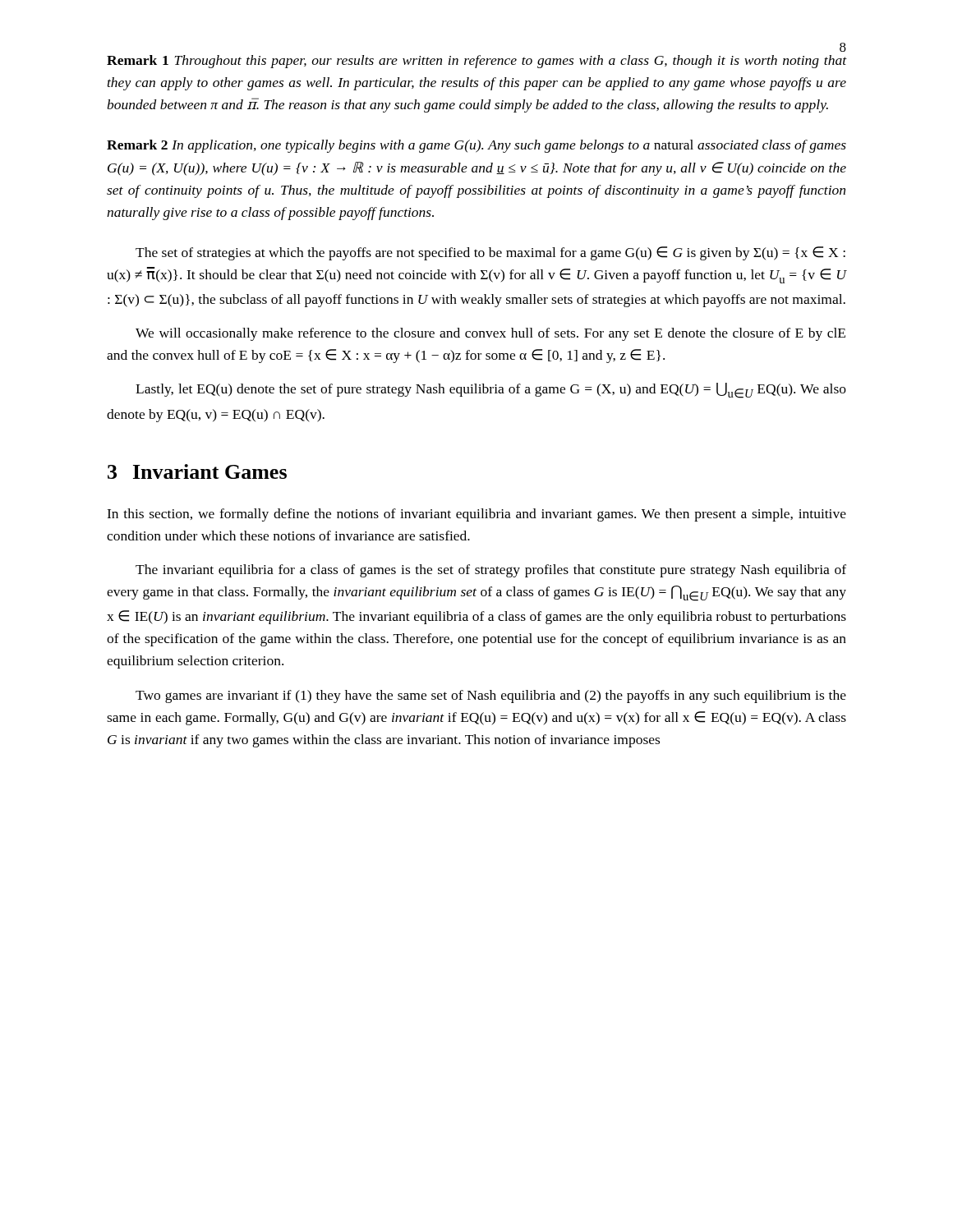Screen dimensions: 1232x953
Task: Locate the text starting "Remark 1 Throughout this paper,"
Action: (x=476, y=83)
